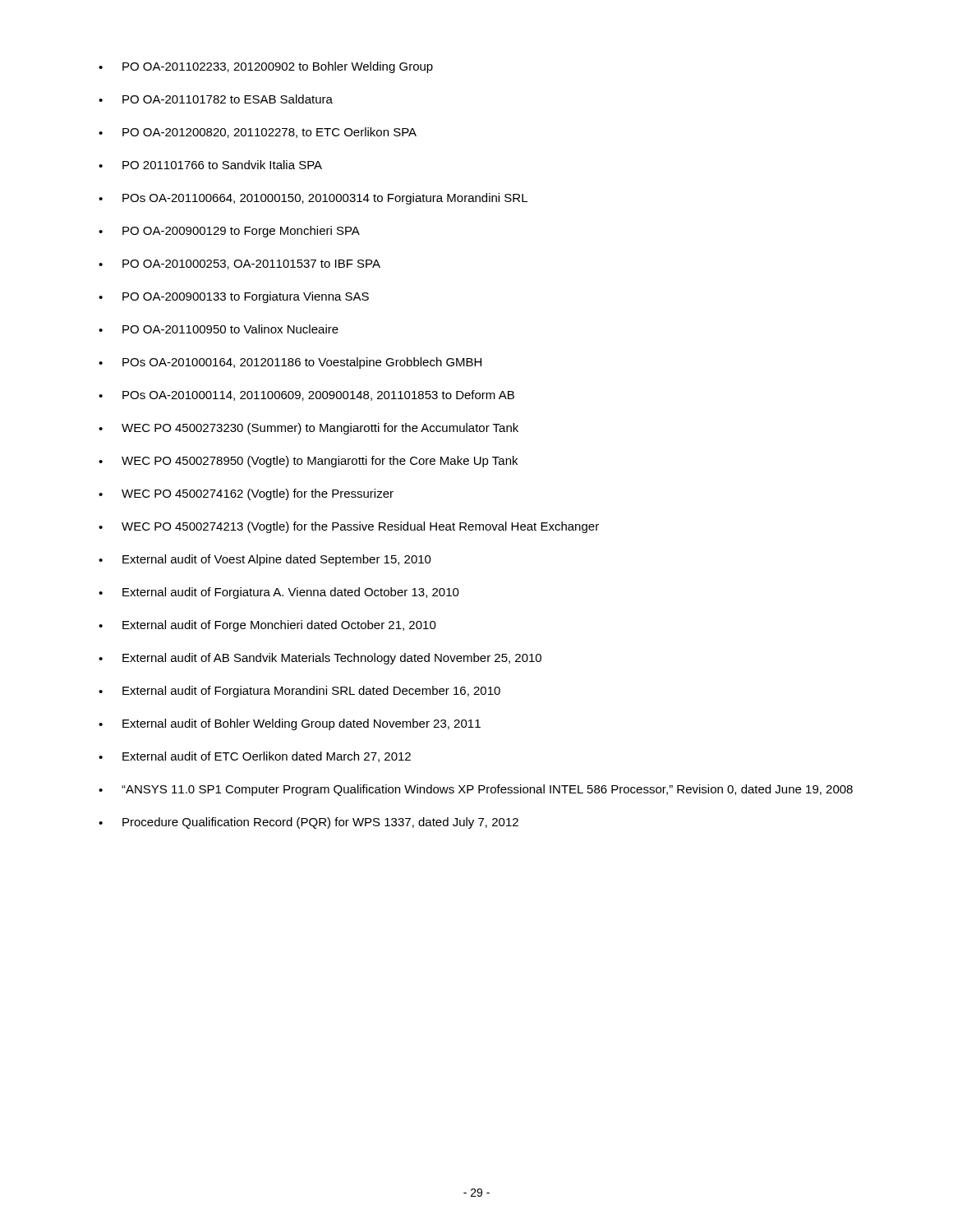Click where it says "• PO OA-201100950 to Valinox Nucleaire"
953x1232 pixels.
(219, 329)
